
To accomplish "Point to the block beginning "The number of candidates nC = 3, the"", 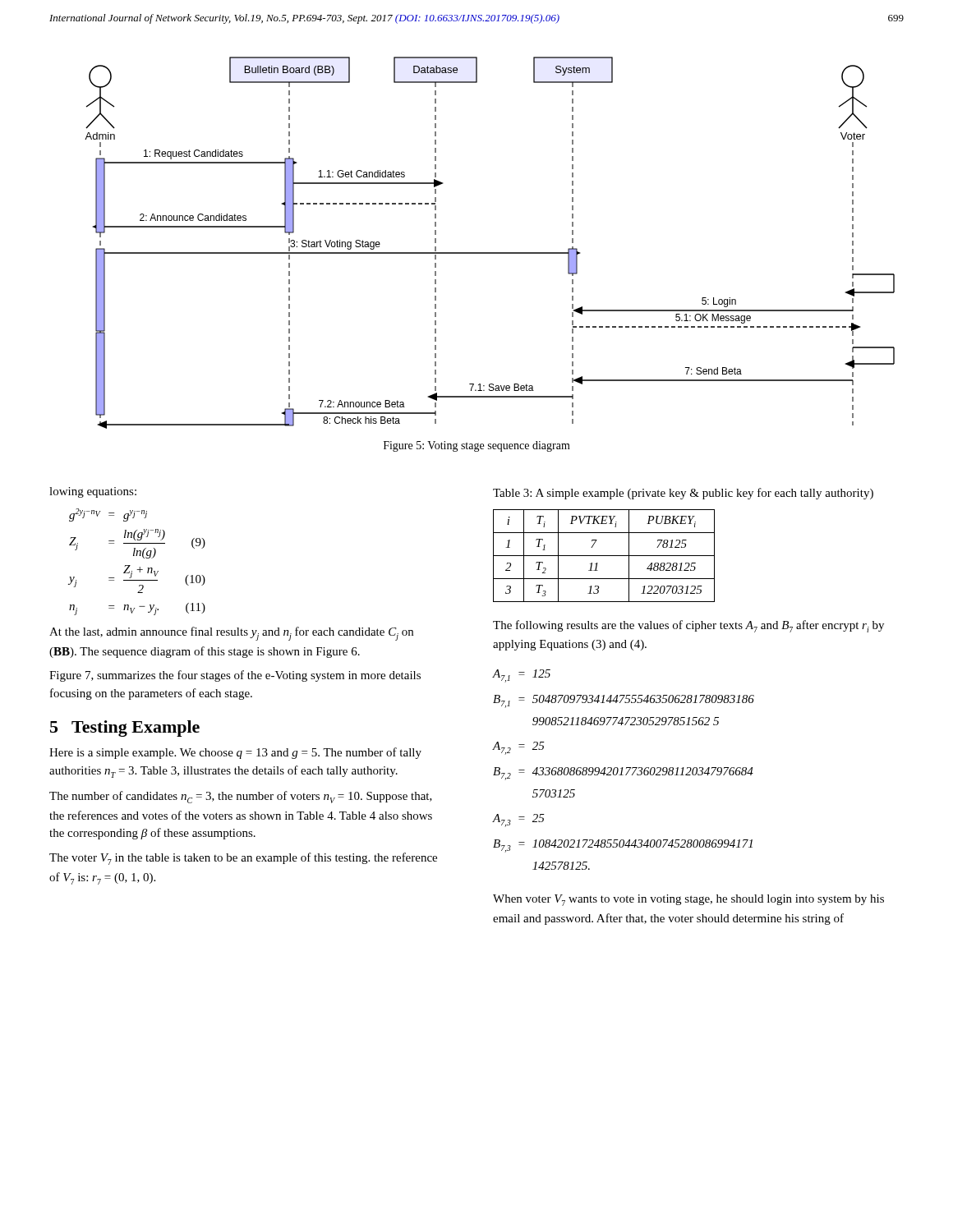I will (241, 814).
